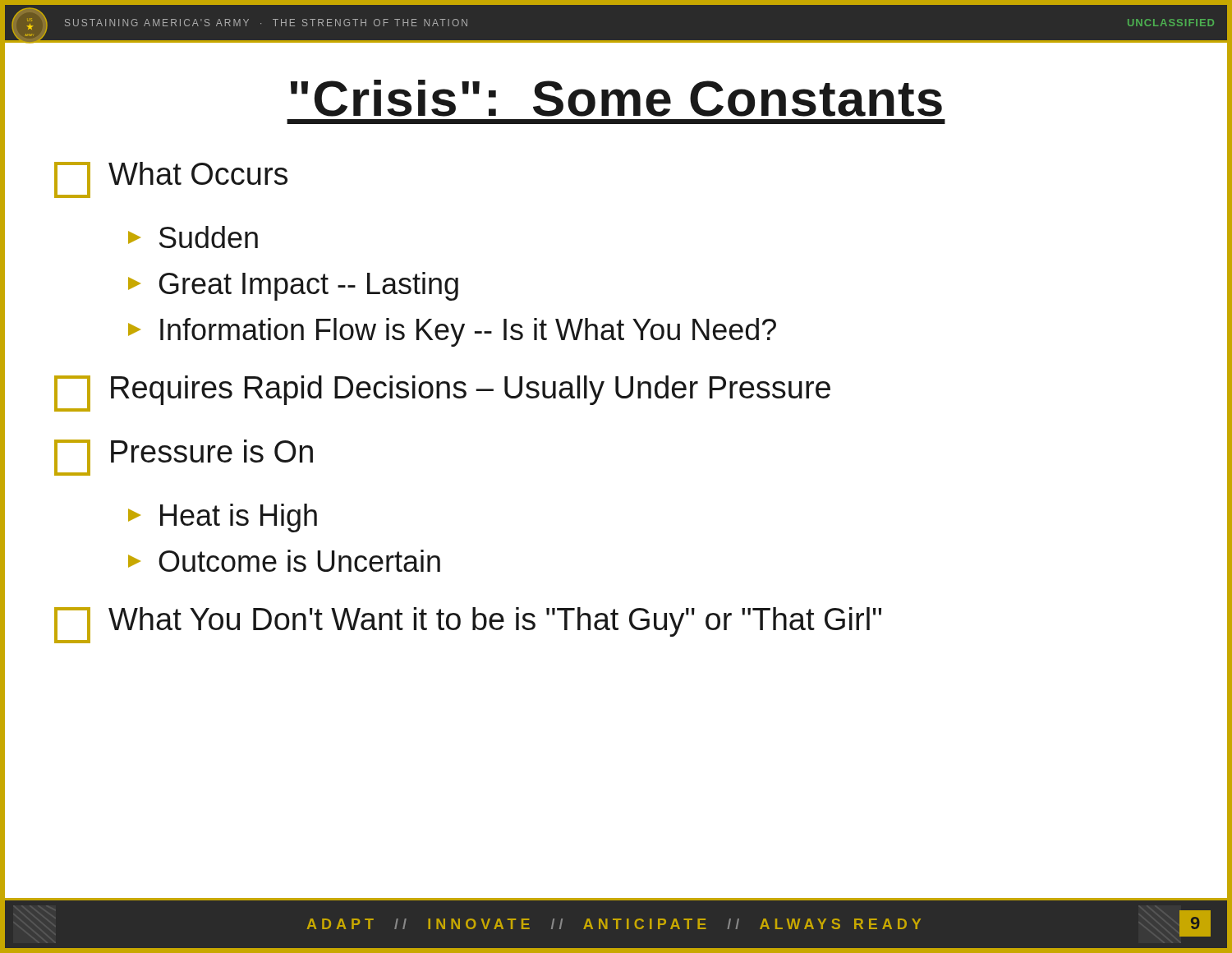The height and width of the screenshot is (953, 1232).
Task: Find the region starting "Requires Rapid Decisions –"
Action: click(x=443, y=391)
